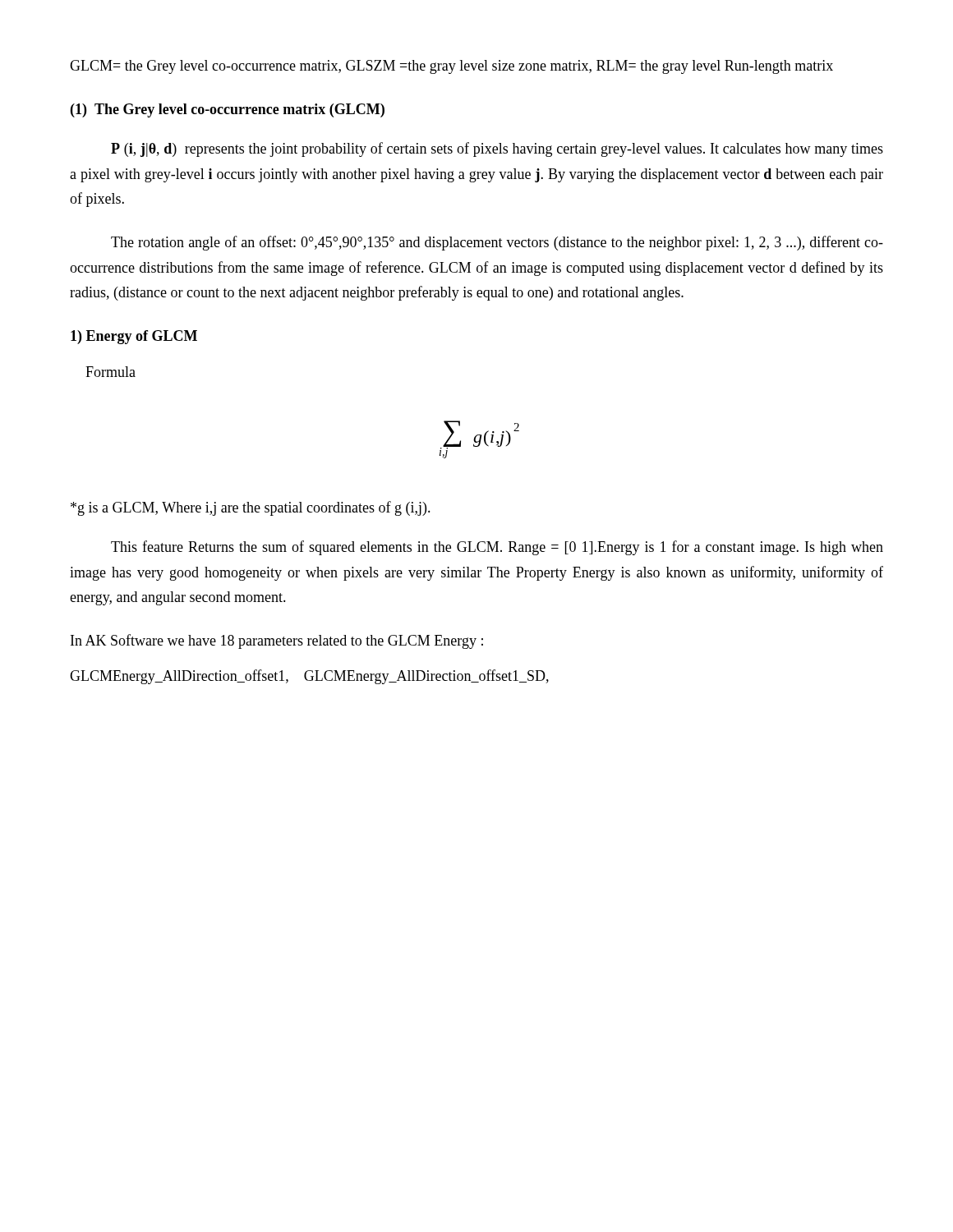
Task: Point to the block beginning "The rotation angle of"
Action: (x=476, y=267)
